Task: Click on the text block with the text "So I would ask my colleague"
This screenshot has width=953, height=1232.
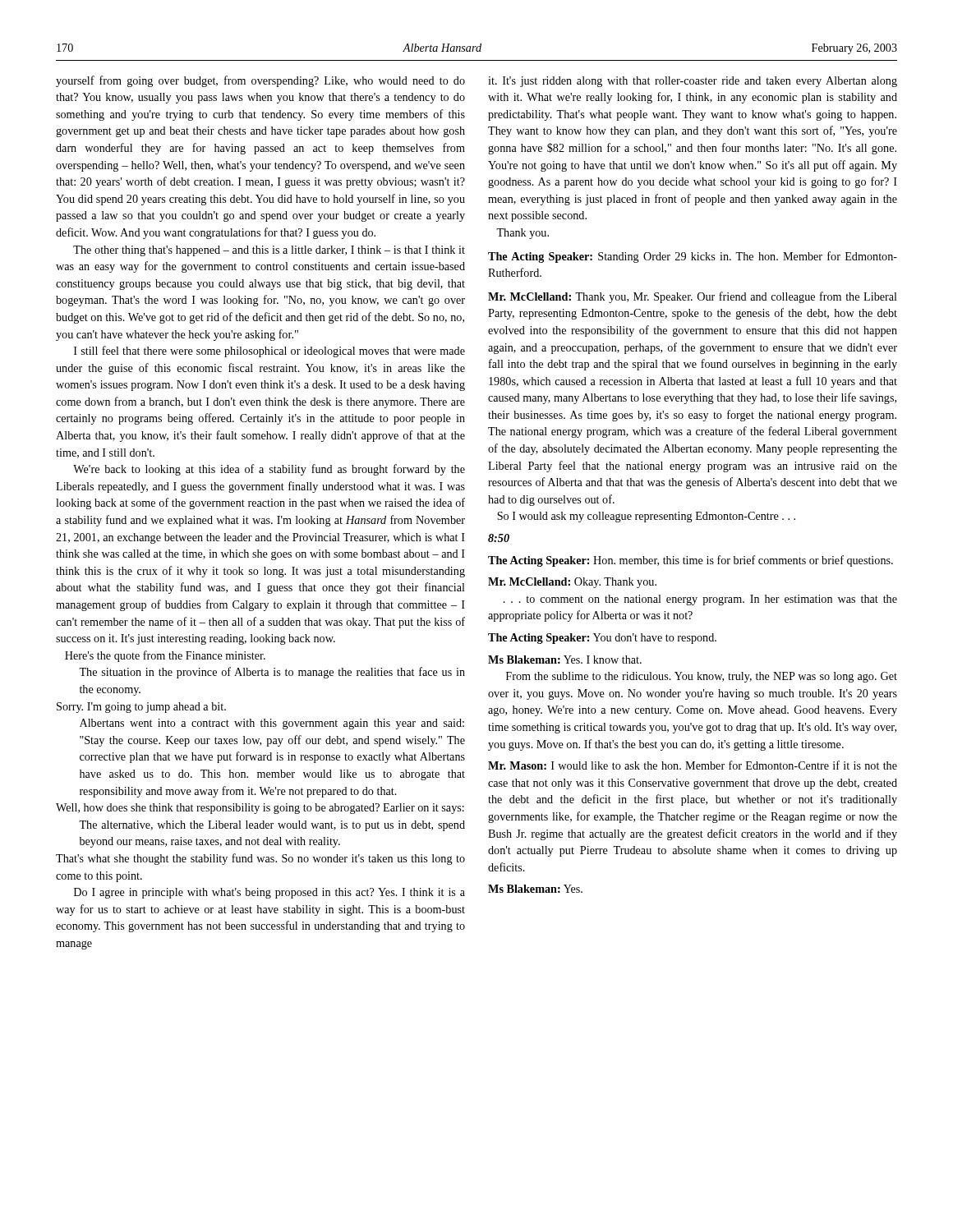Action: click(x=693, y=516)
